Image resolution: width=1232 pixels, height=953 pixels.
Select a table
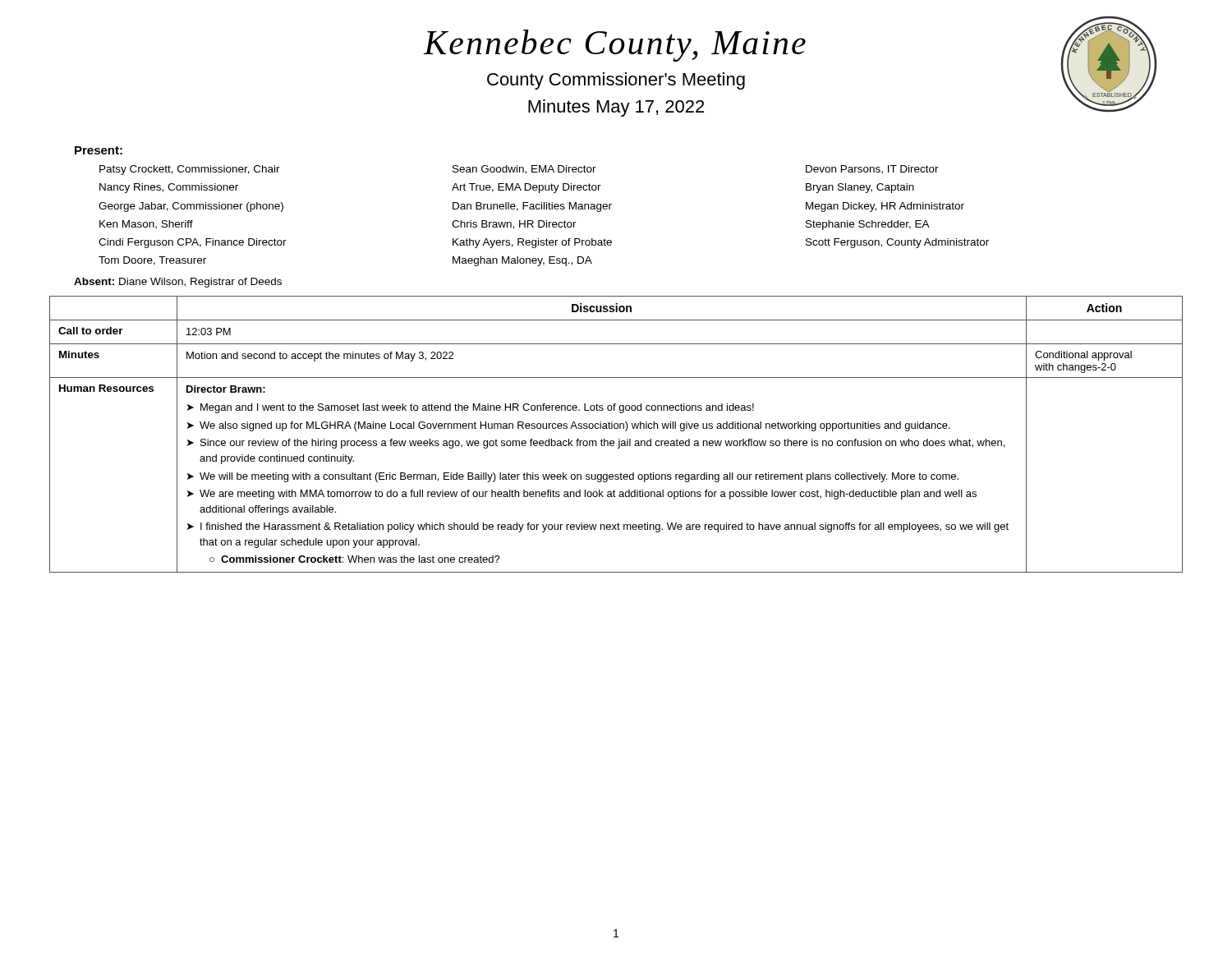(x=616, y=434)
